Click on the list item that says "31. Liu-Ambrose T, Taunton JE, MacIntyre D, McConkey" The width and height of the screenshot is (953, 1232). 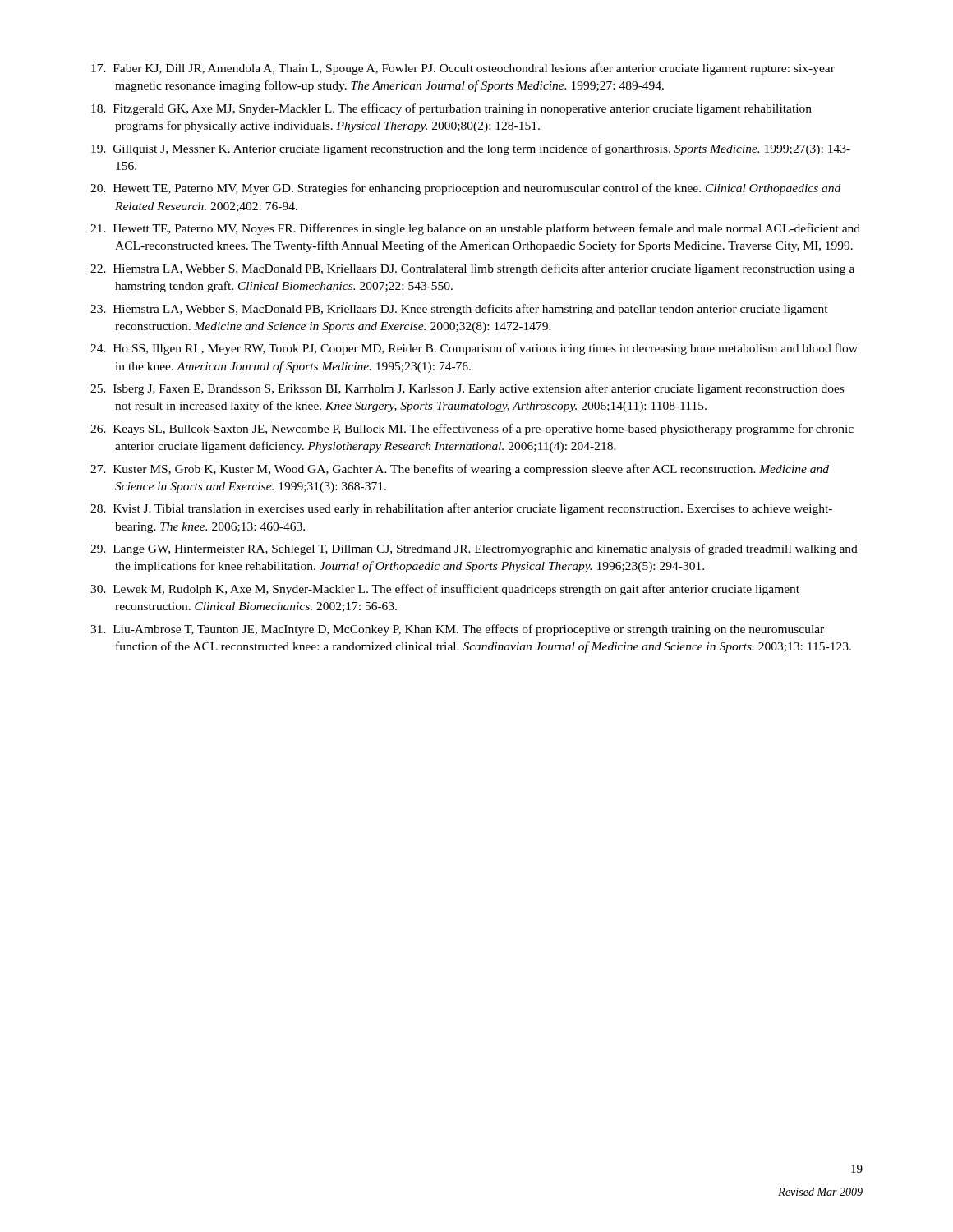click(471, 637)
